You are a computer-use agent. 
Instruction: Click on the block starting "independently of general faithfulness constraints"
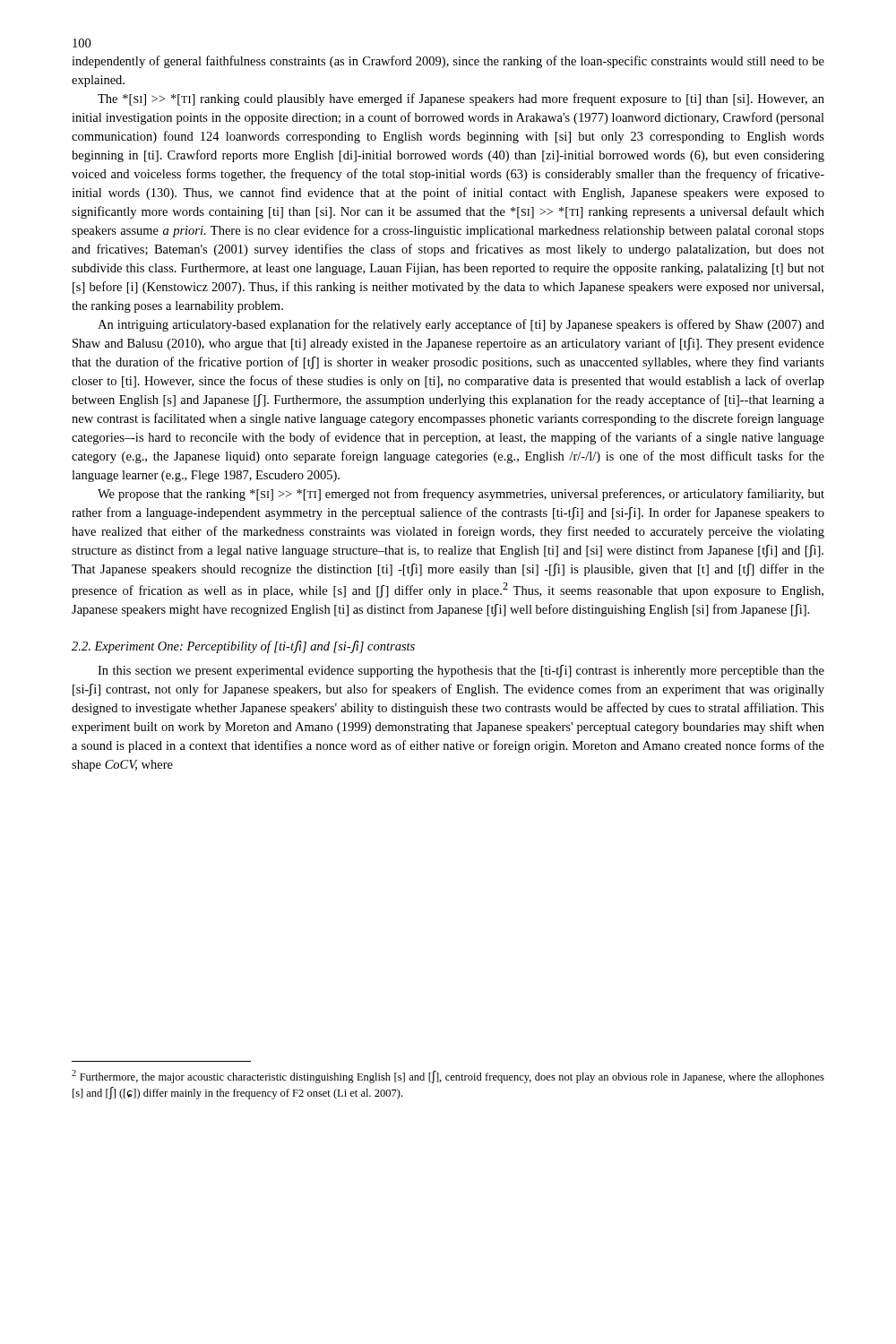448,336
